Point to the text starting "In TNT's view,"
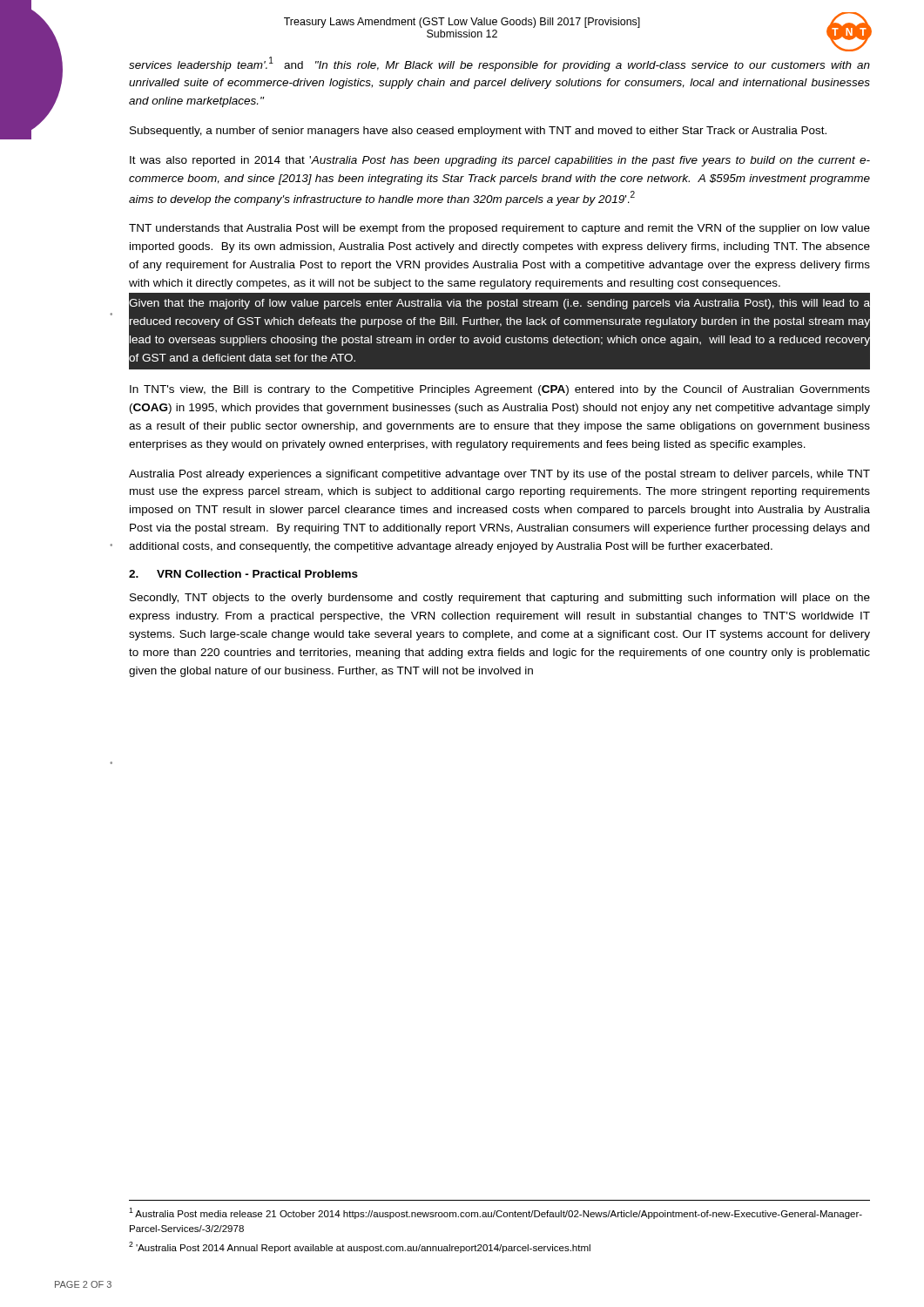Image resolution: width=924 pixels, height=1307 pixels. pyautogui.click(x=499, y=416)
